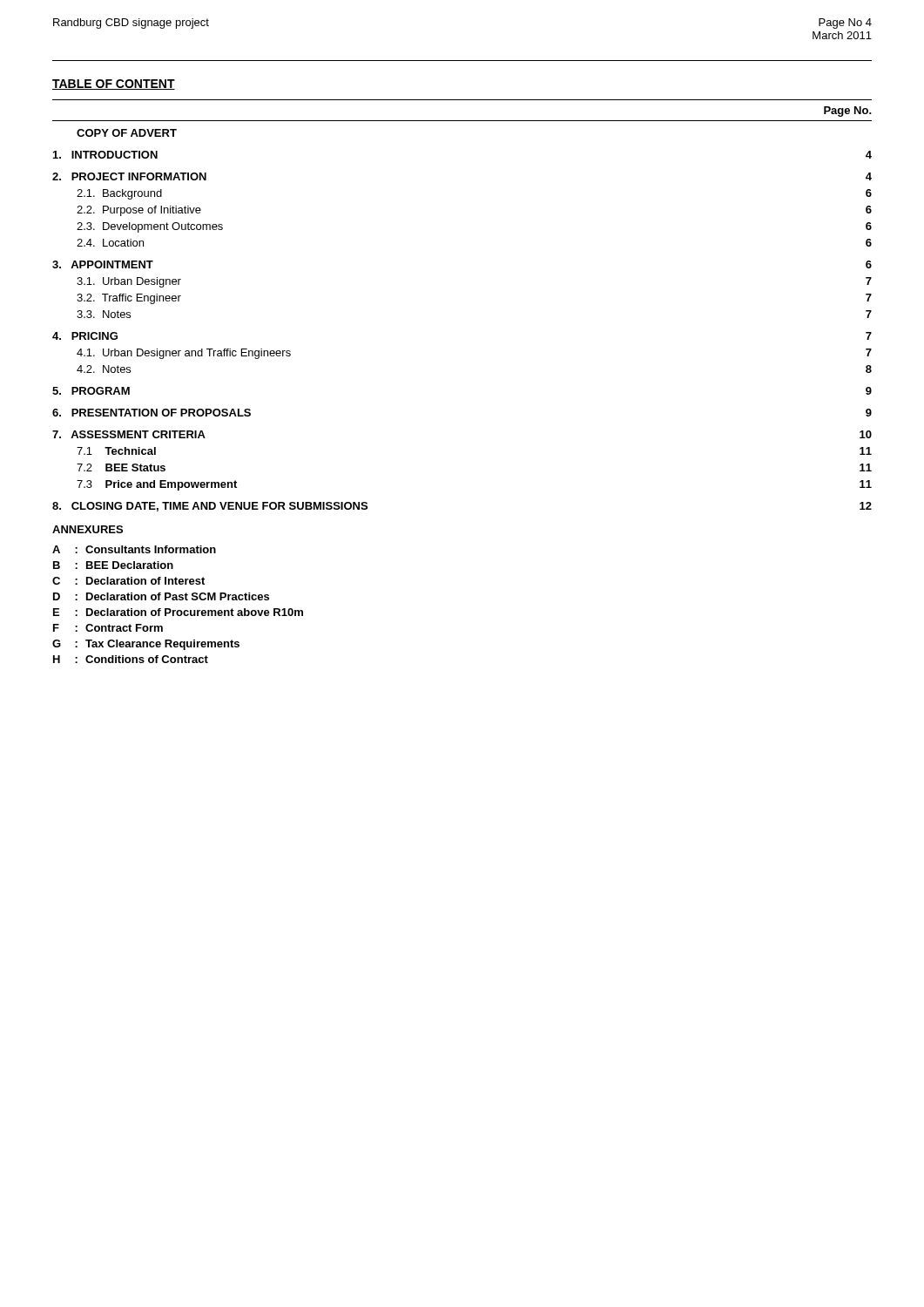Point to "B : BEE Declaration"
Viewport: 924px width, 1307px height.
[x=113, y=565]
